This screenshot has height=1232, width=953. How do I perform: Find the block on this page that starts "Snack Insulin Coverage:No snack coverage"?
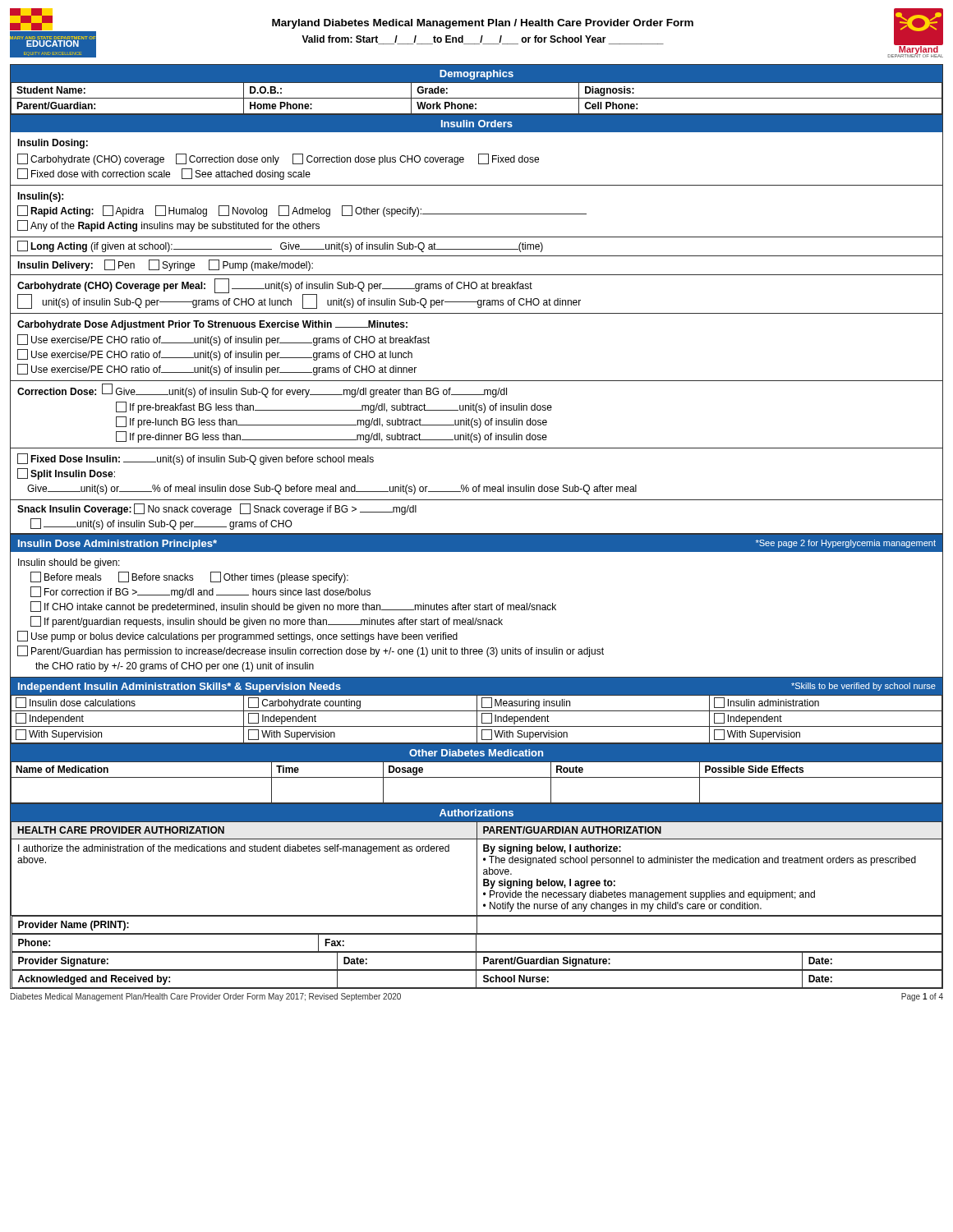(217, 509)
